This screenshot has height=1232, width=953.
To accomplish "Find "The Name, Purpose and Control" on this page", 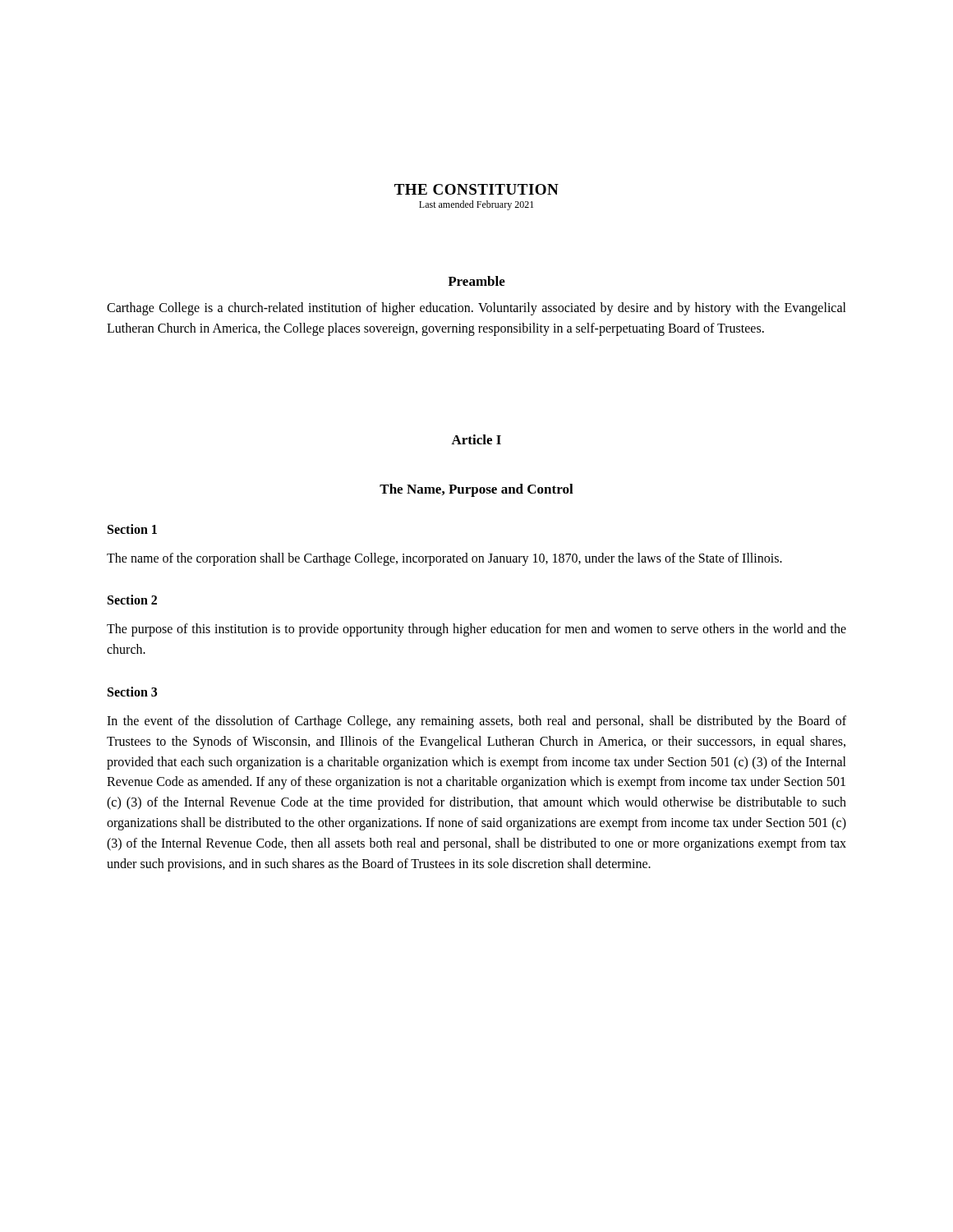I will [476, 489].
